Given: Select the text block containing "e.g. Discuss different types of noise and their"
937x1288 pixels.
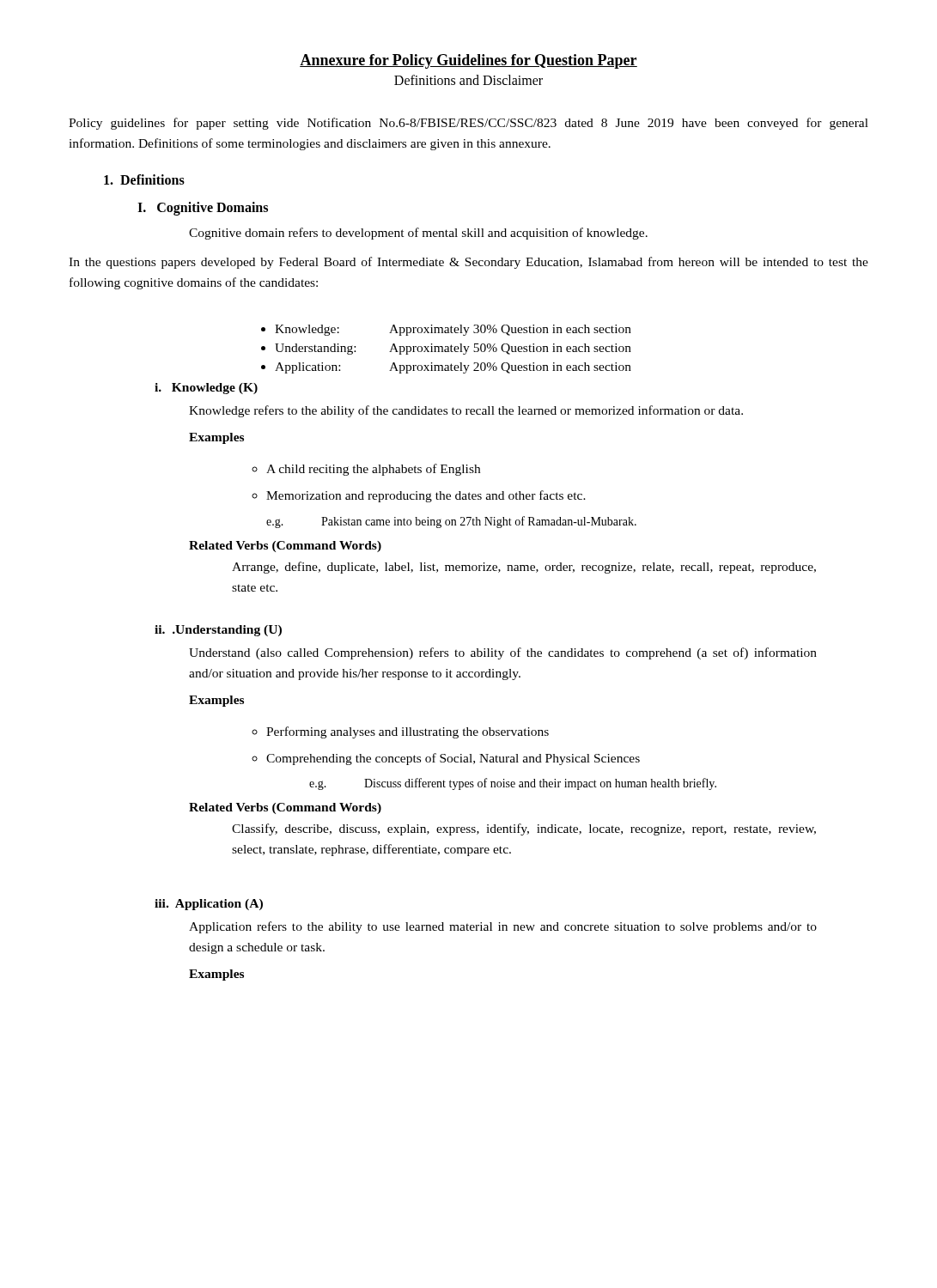Looking at the screenshot, I should (513, 784).
